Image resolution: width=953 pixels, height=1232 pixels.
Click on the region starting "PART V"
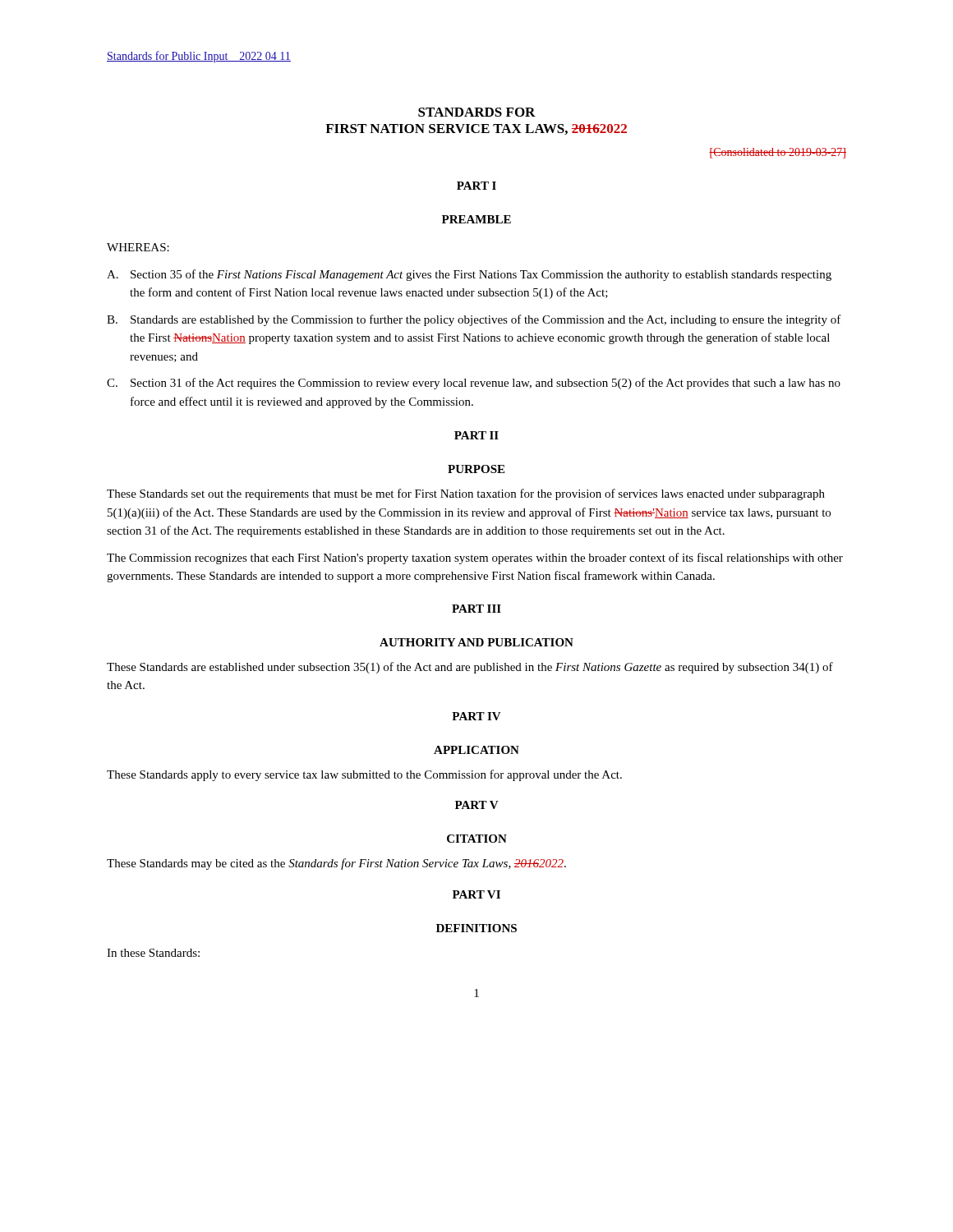[x=476, y=805]
